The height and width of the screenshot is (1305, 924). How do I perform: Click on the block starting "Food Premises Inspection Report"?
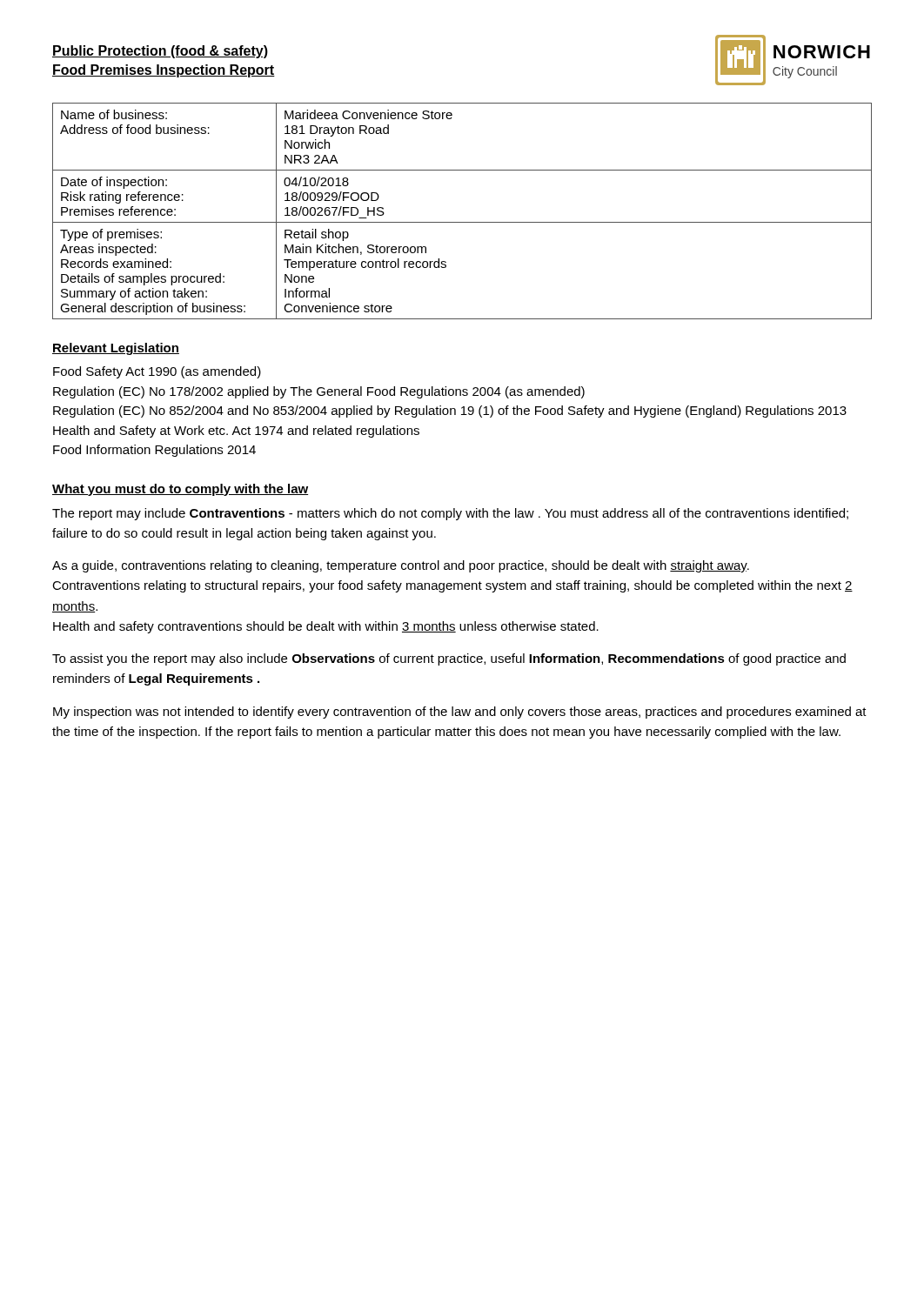click(163, 70)
